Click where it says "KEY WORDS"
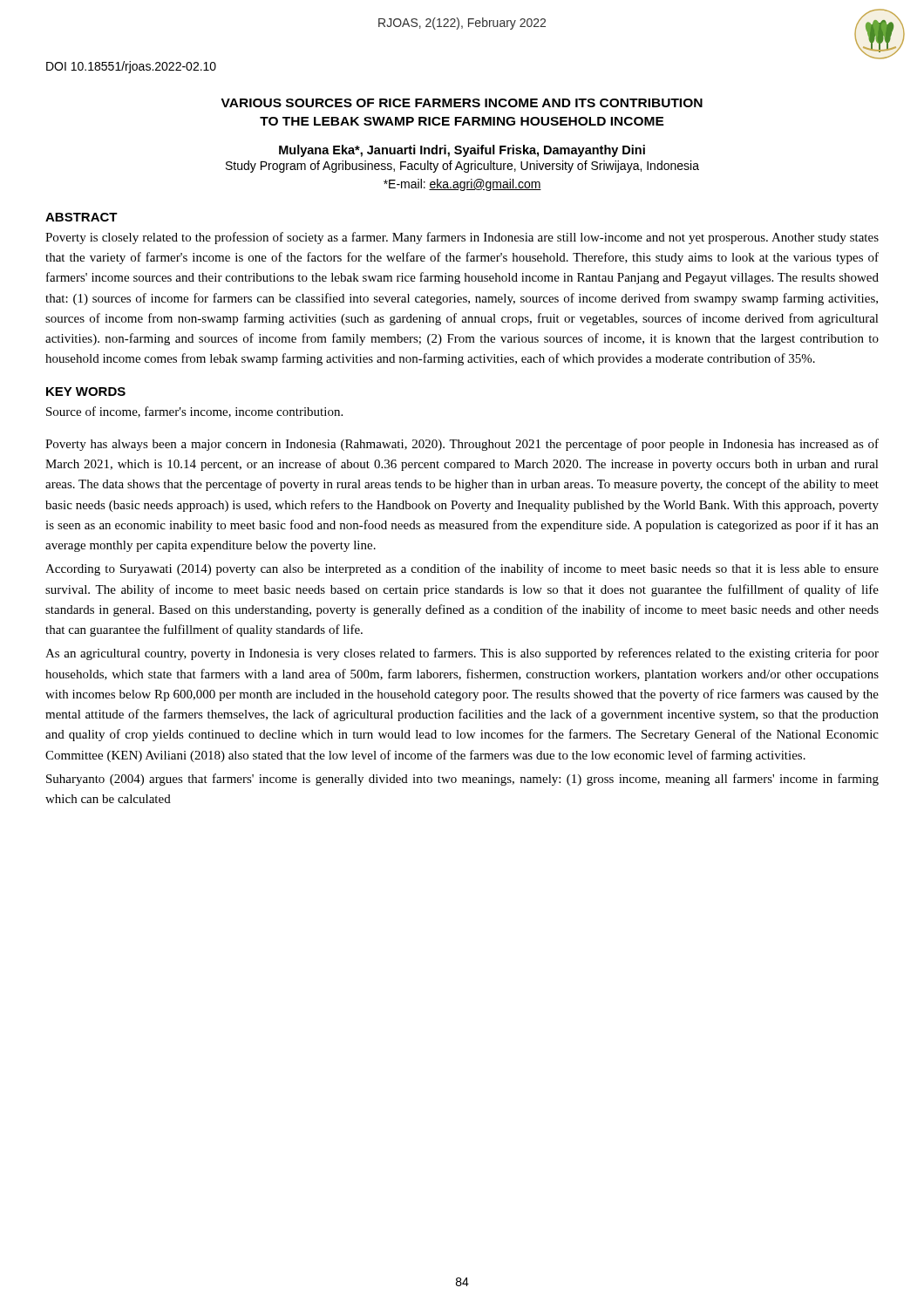Viewport: 924px width, 1308px height. [x=86, y=391]
